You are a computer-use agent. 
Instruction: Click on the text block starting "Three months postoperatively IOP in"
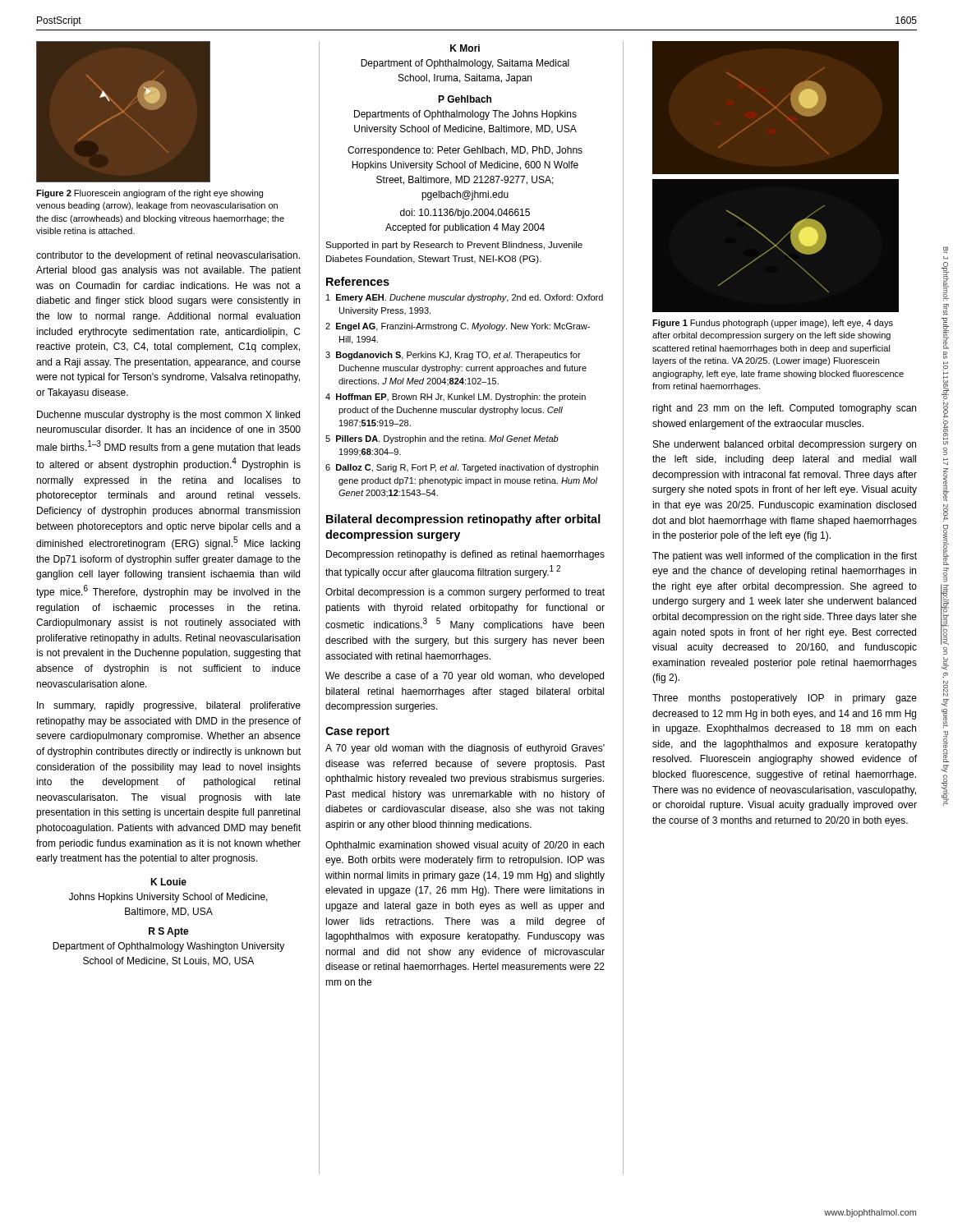click(785, 759)
